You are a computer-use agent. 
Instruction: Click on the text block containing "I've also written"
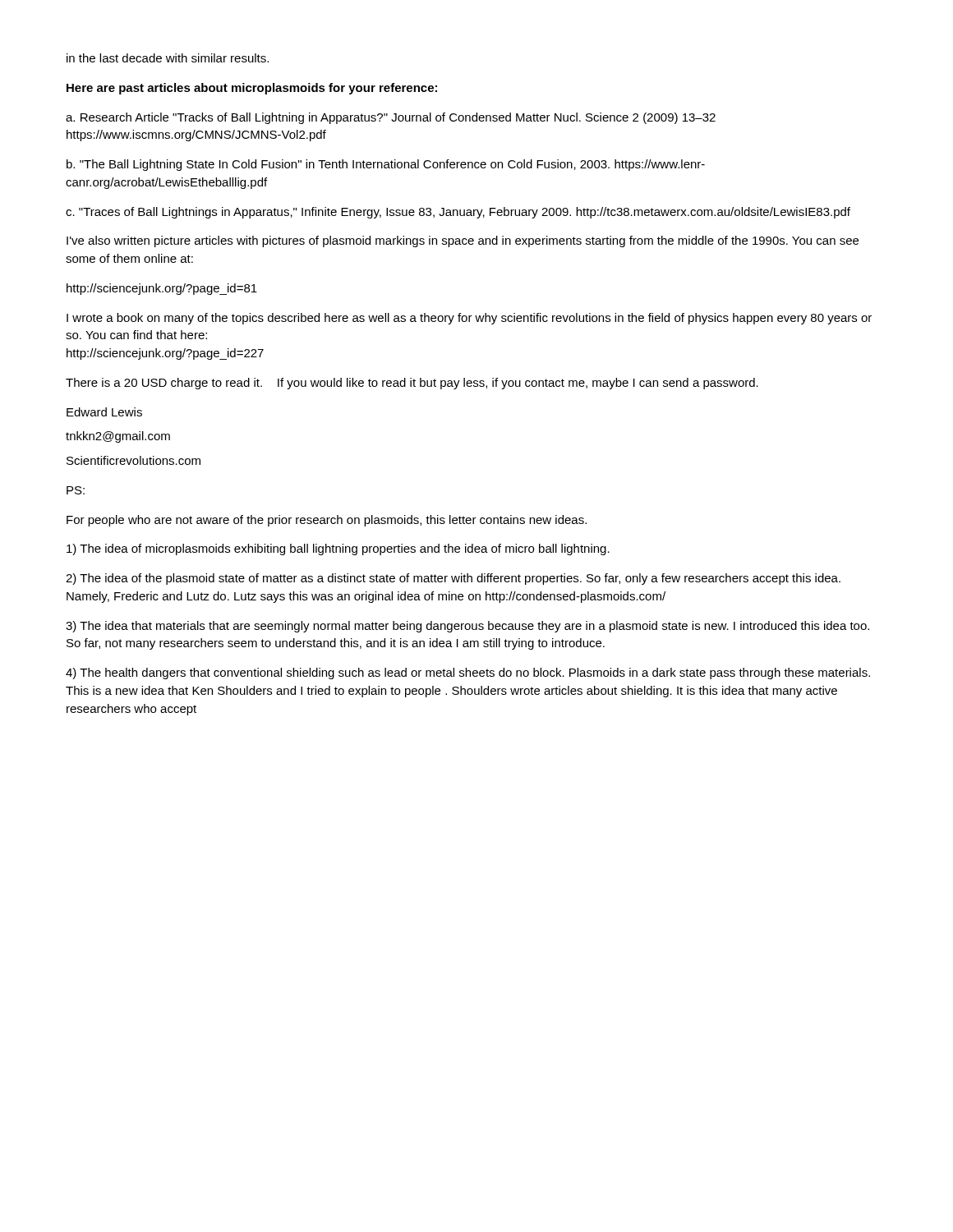[x=462, y=249]
